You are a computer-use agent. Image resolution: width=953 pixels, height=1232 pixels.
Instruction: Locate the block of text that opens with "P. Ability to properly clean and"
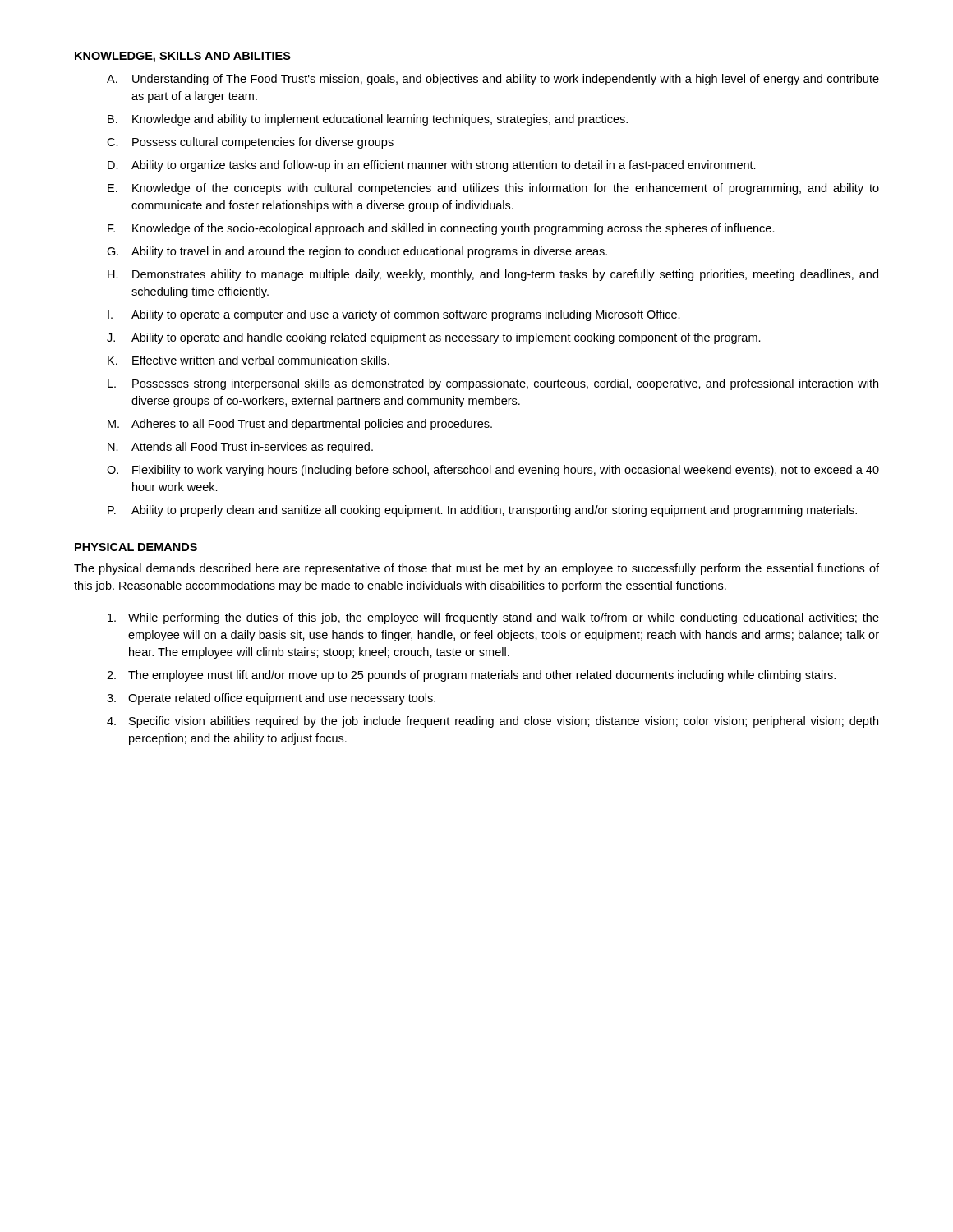493,511
